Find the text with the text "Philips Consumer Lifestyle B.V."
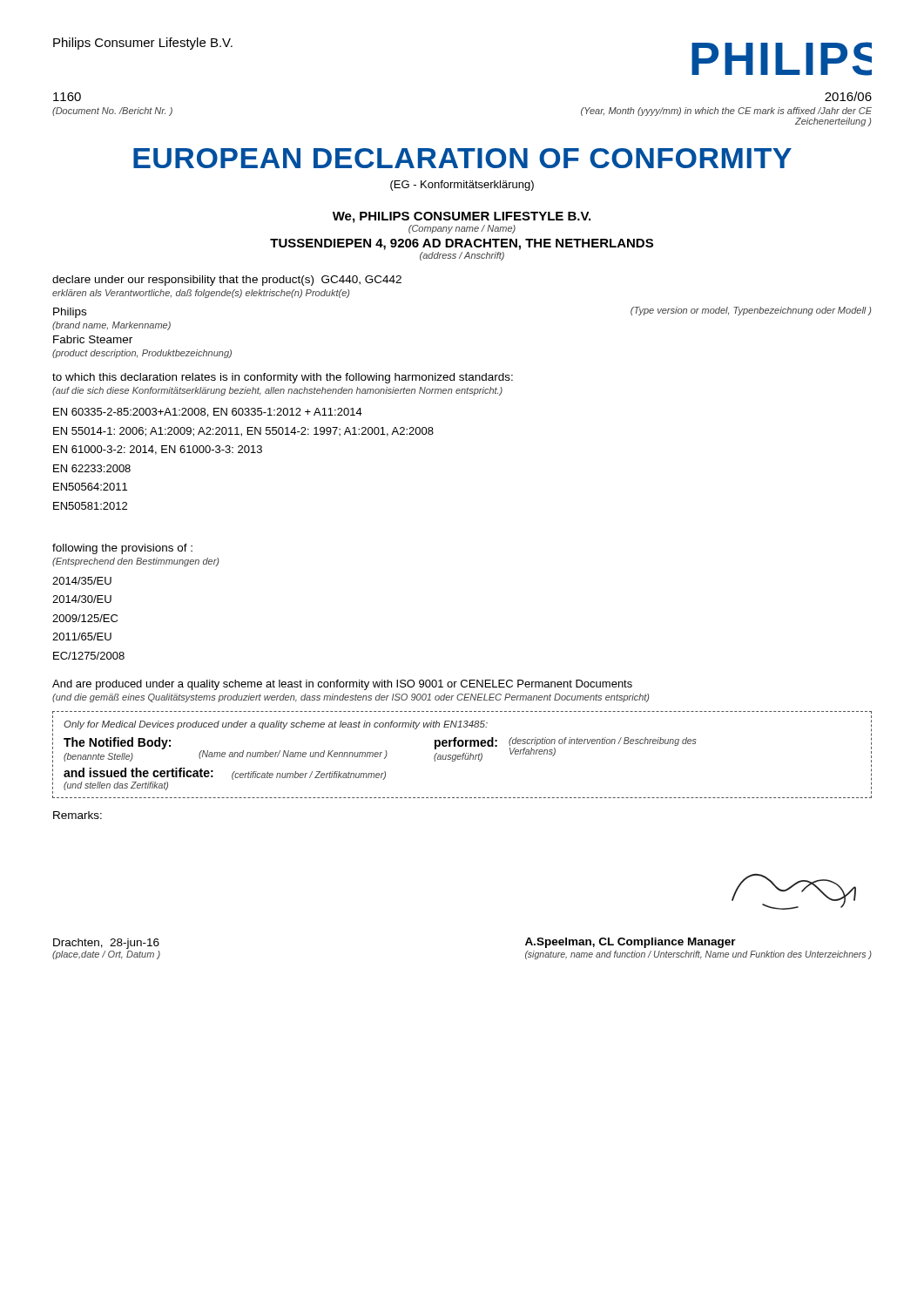This screenshot has height=1307, width=924. pos(143,42)
